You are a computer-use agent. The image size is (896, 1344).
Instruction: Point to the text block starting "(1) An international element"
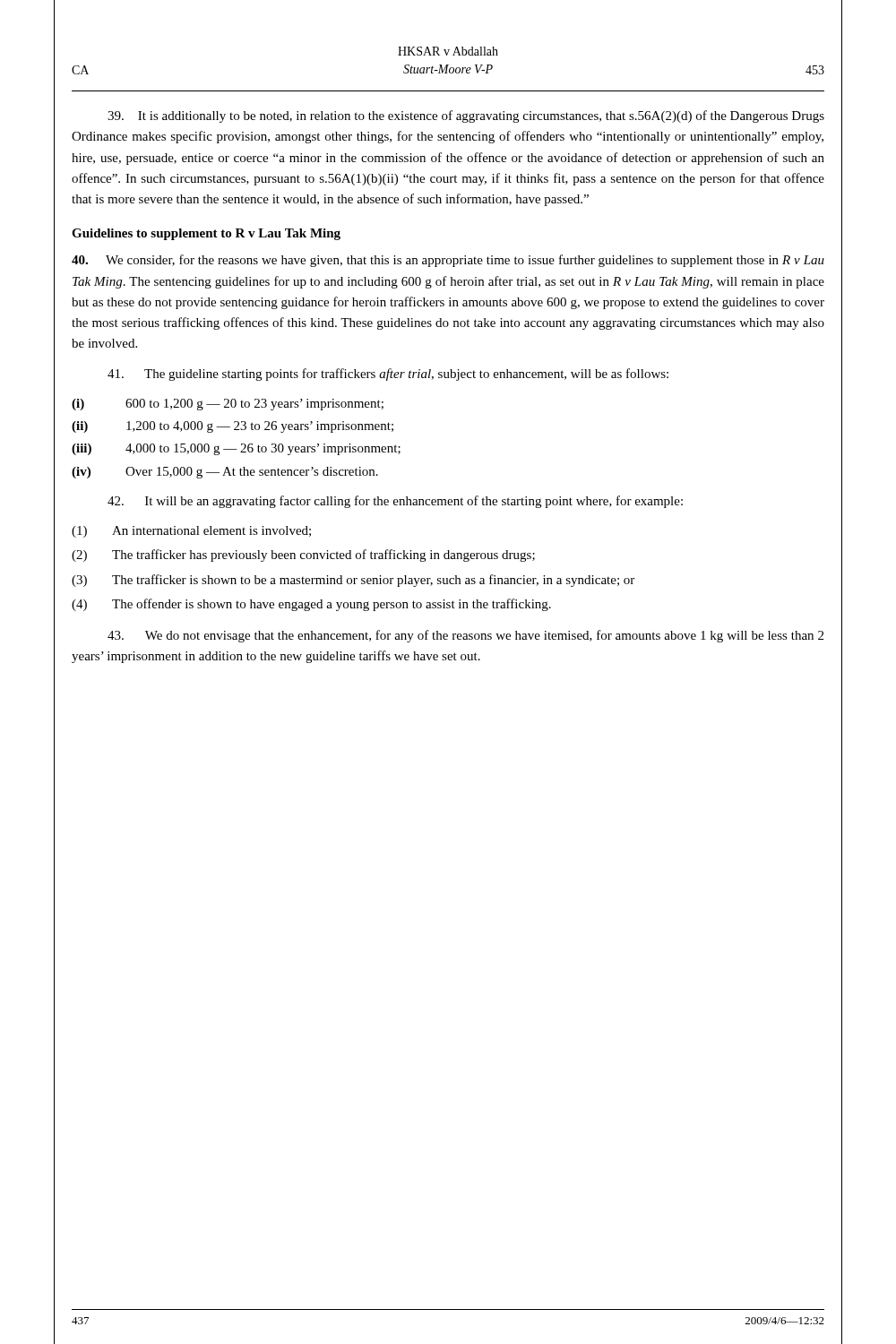pyautogui.click(x=191, y=532)
